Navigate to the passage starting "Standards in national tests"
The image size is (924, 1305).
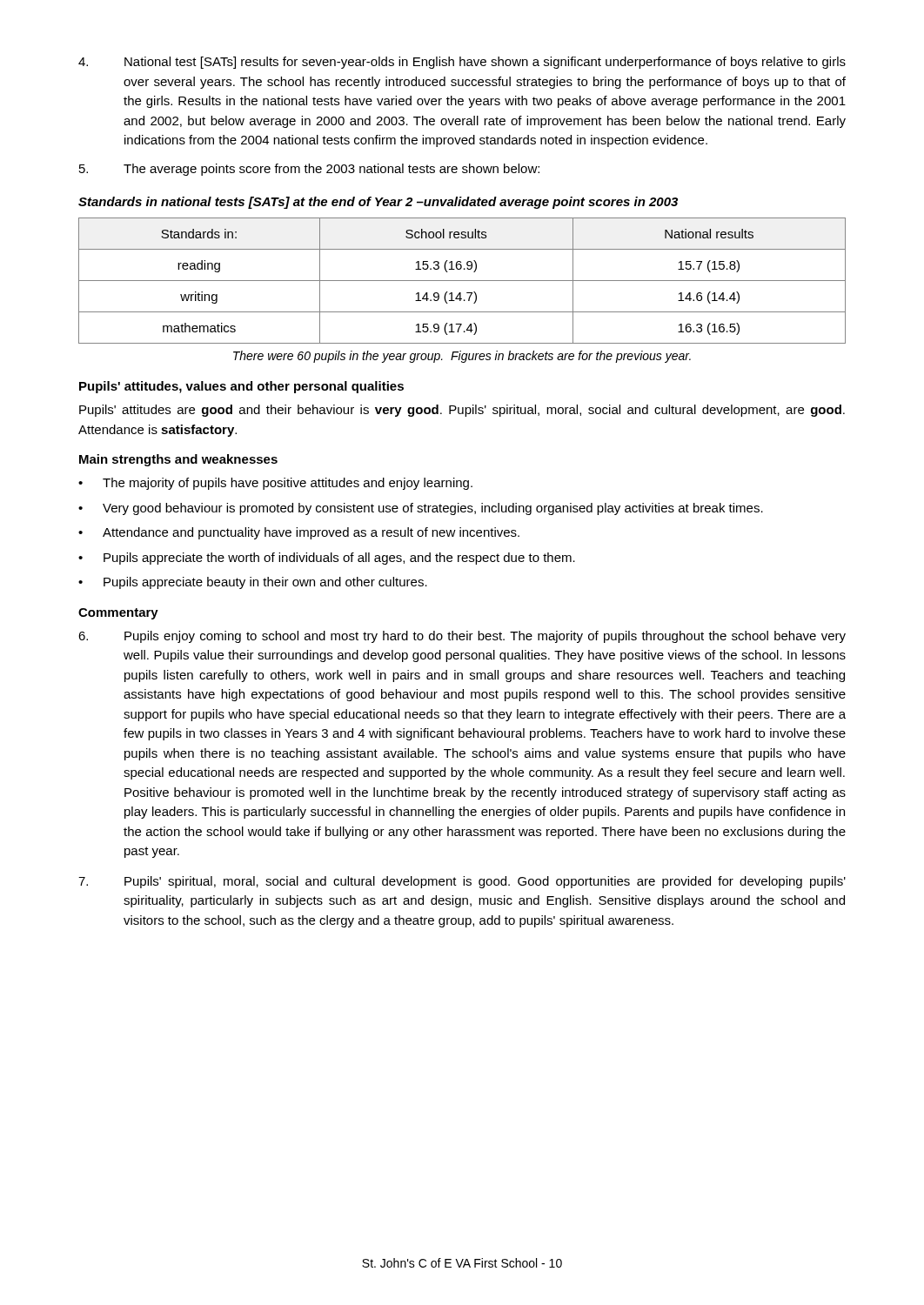click(x=378, y=201)
